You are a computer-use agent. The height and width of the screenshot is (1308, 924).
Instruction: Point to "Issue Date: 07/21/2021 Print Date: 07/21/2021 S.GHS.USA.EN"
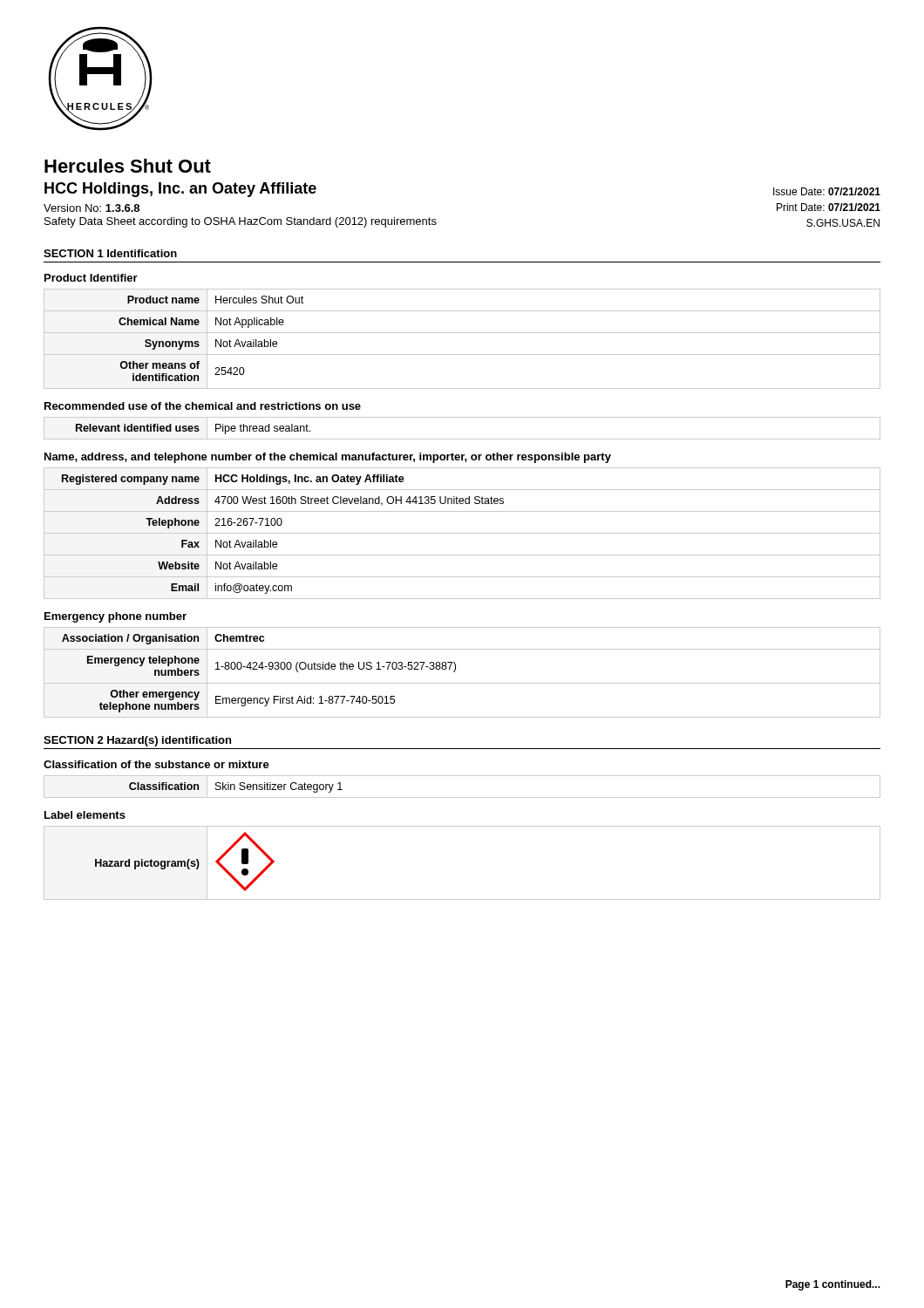click(826, 208)
